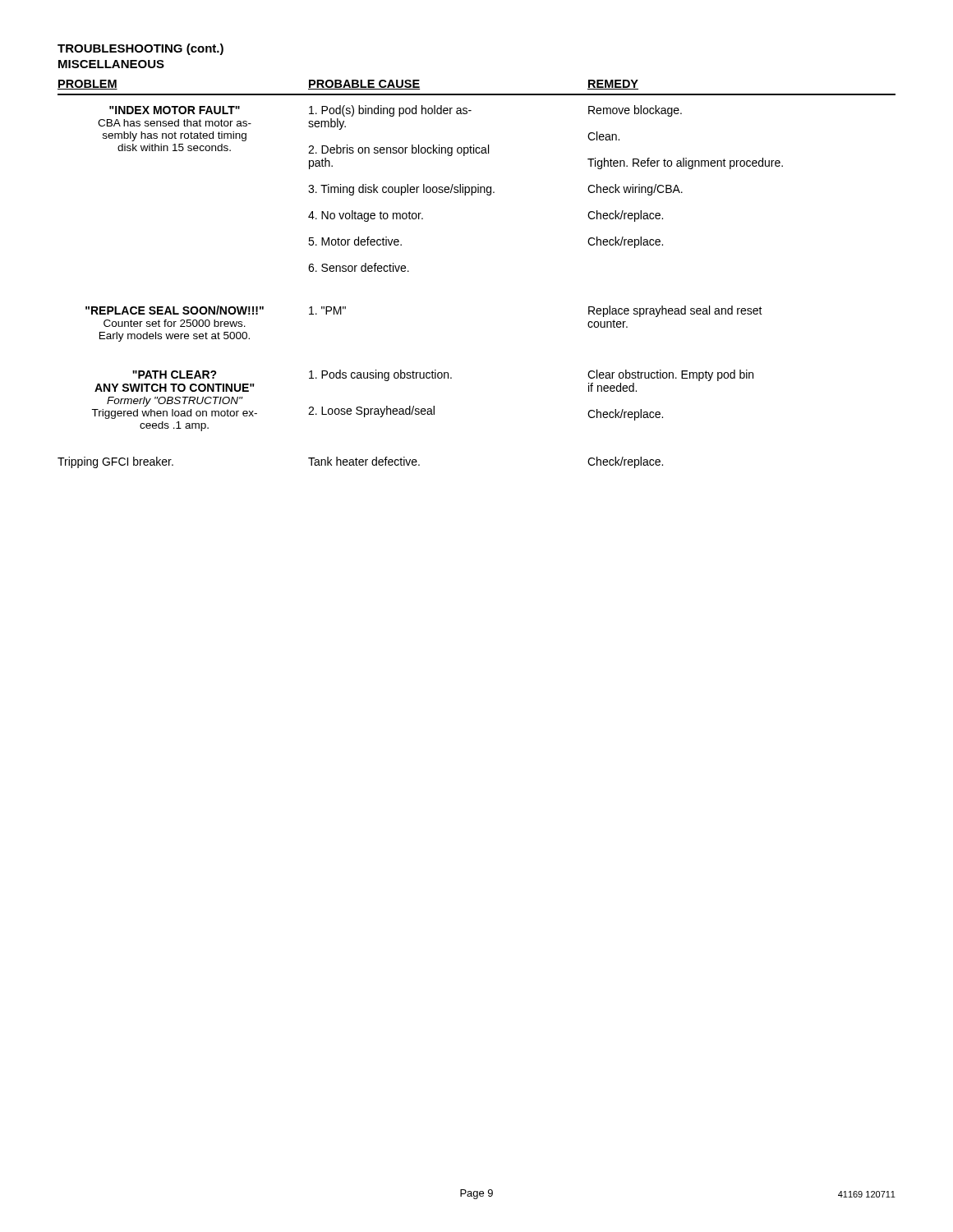Click a table
The height and width of the screenshot is (1232, 953).
point(476,273)
